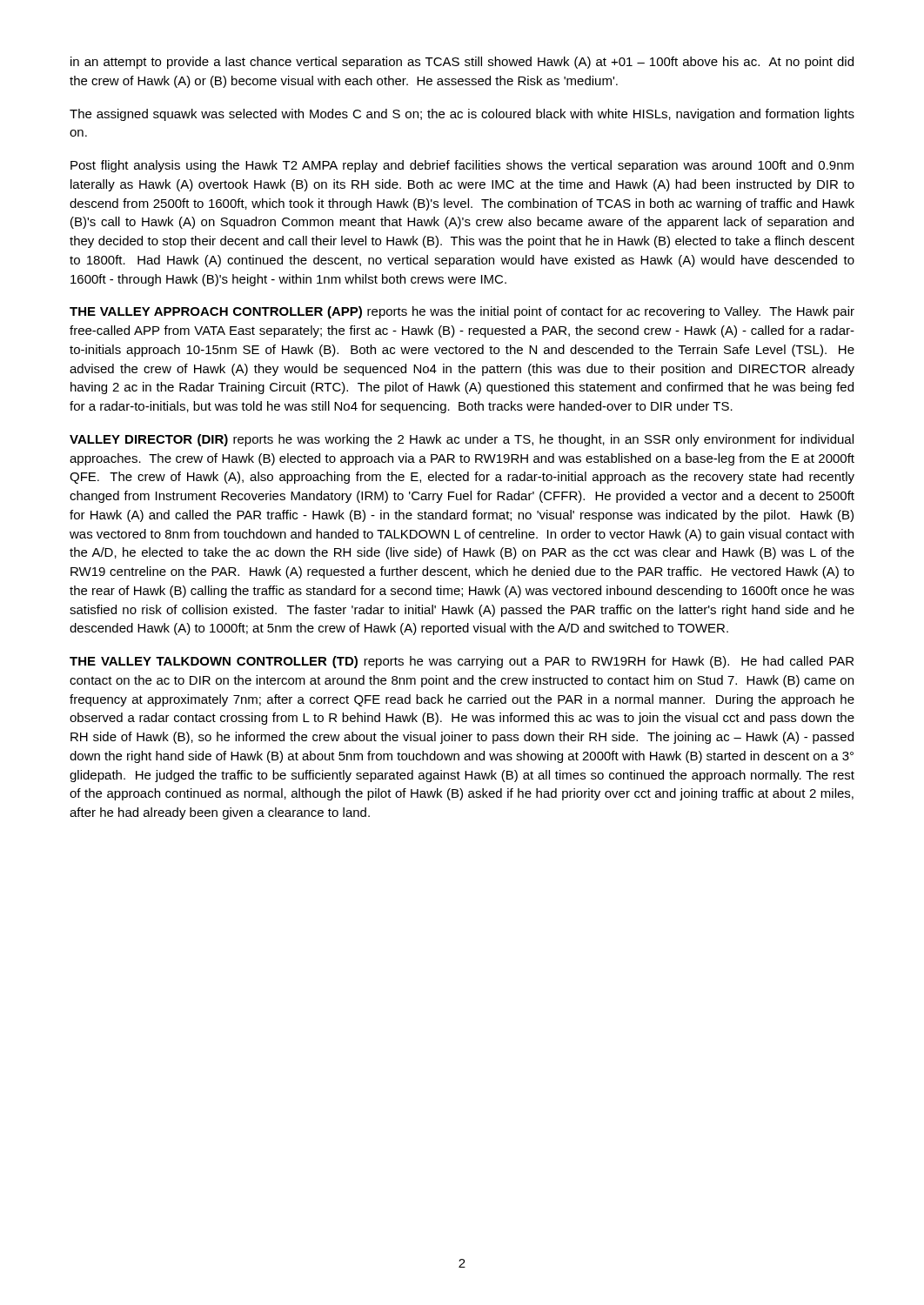Locate the block of text that opens with "VALLEY DIRECTOR (DIR) reports he was"

point(462,533)
